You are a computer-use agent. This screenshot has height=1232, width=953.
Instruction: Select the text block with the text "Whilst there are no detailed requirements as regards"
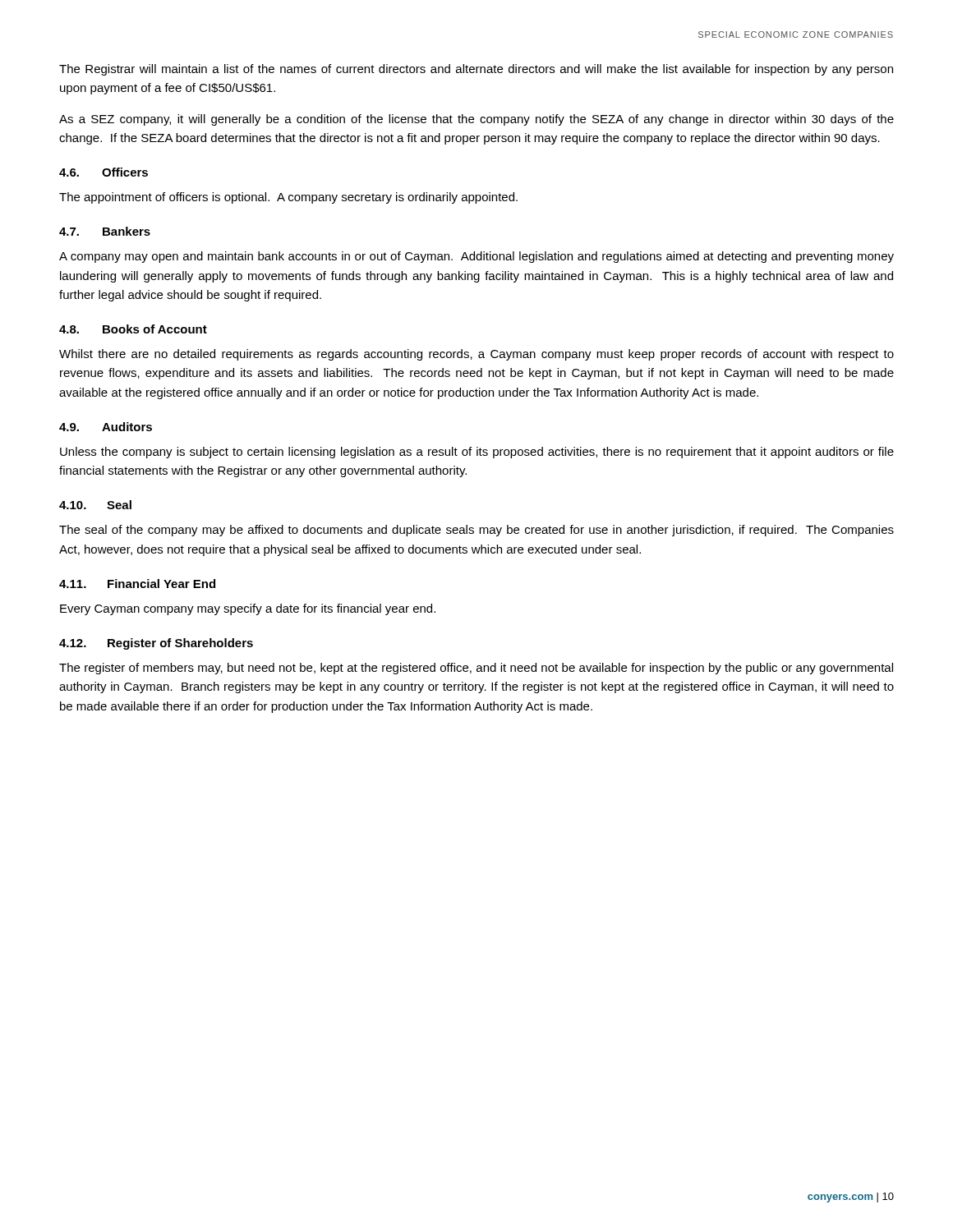[476, 373]
